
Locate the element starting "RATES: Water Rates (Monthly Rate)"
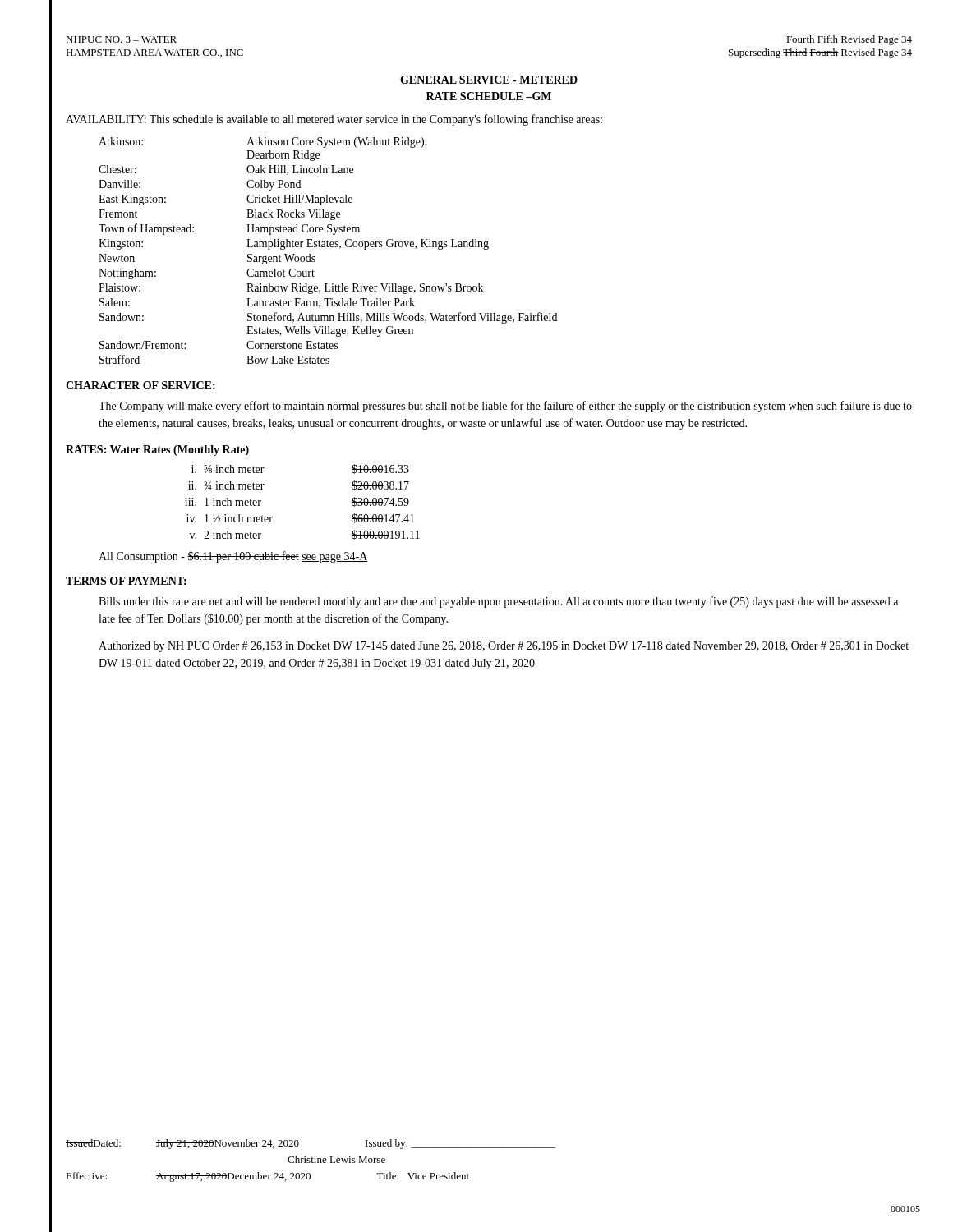point(157,451)
